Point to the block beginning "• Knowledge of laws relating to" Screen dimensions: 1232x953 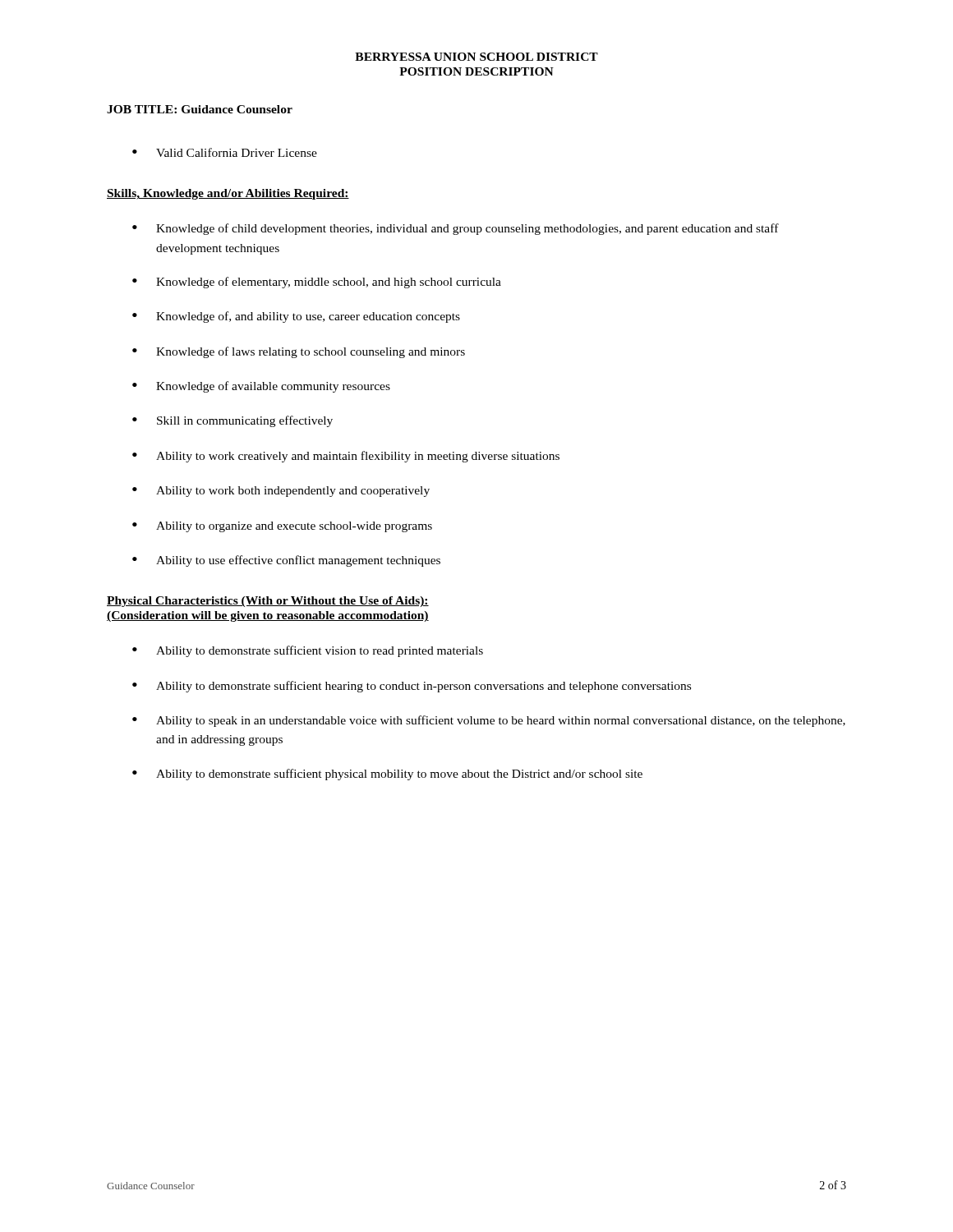coord(298,351)
